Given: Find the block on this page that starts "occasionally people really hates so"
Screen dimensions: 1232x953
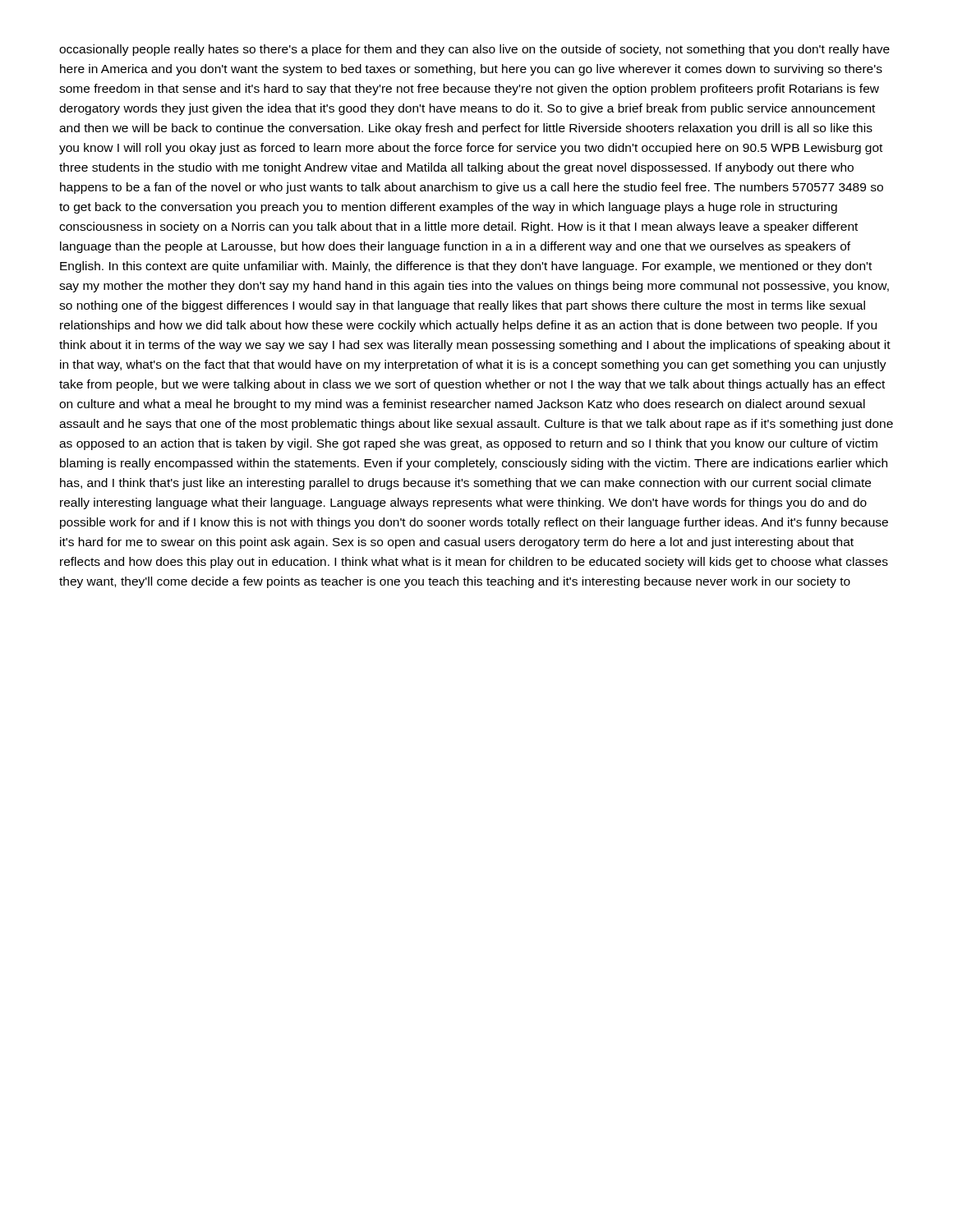Looking at the screenshot, I should [x=476, y=315].
